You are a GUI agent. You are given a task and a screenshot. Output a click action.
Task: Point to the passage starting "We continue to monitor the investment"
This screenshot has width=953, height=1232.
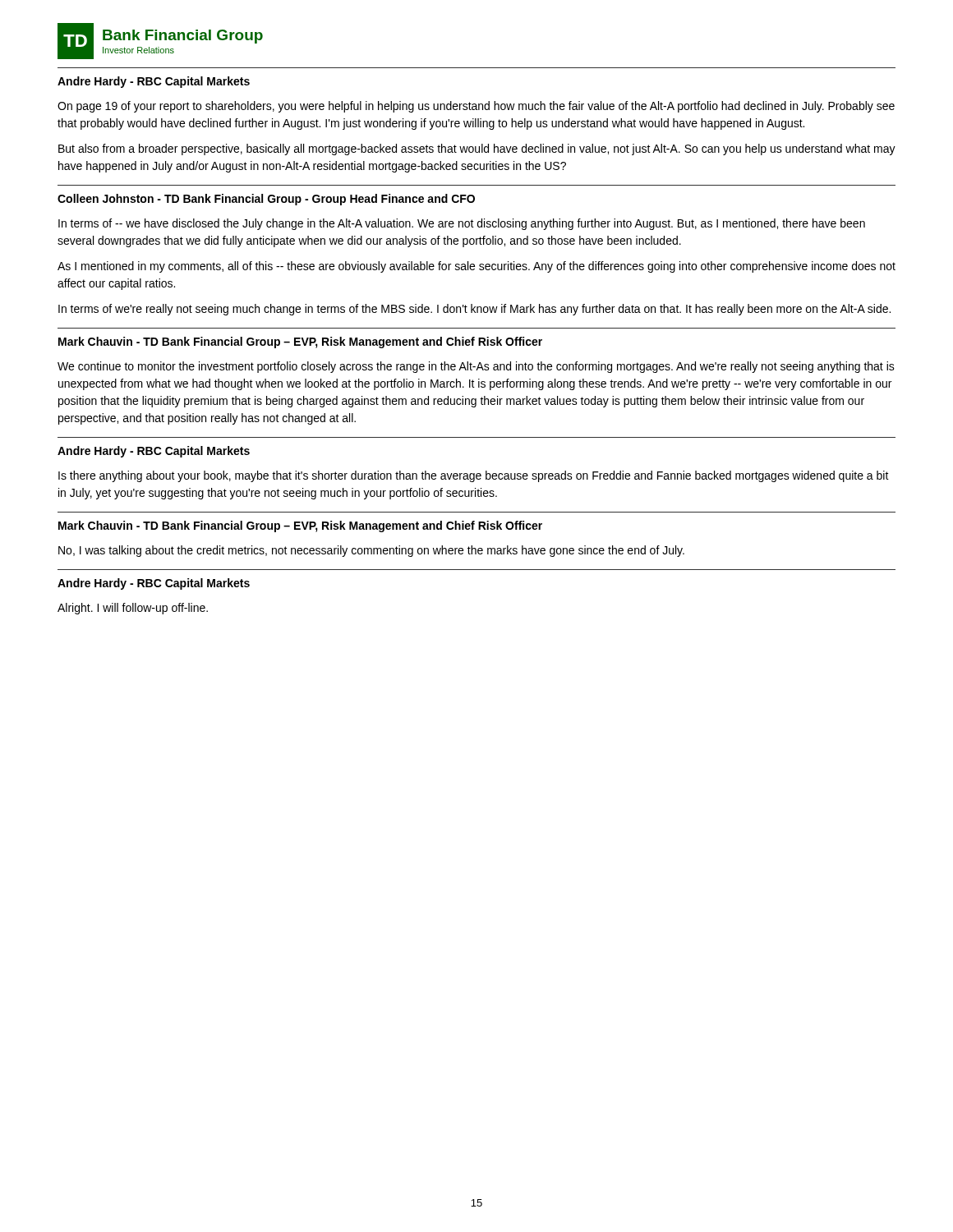[476, 393]
